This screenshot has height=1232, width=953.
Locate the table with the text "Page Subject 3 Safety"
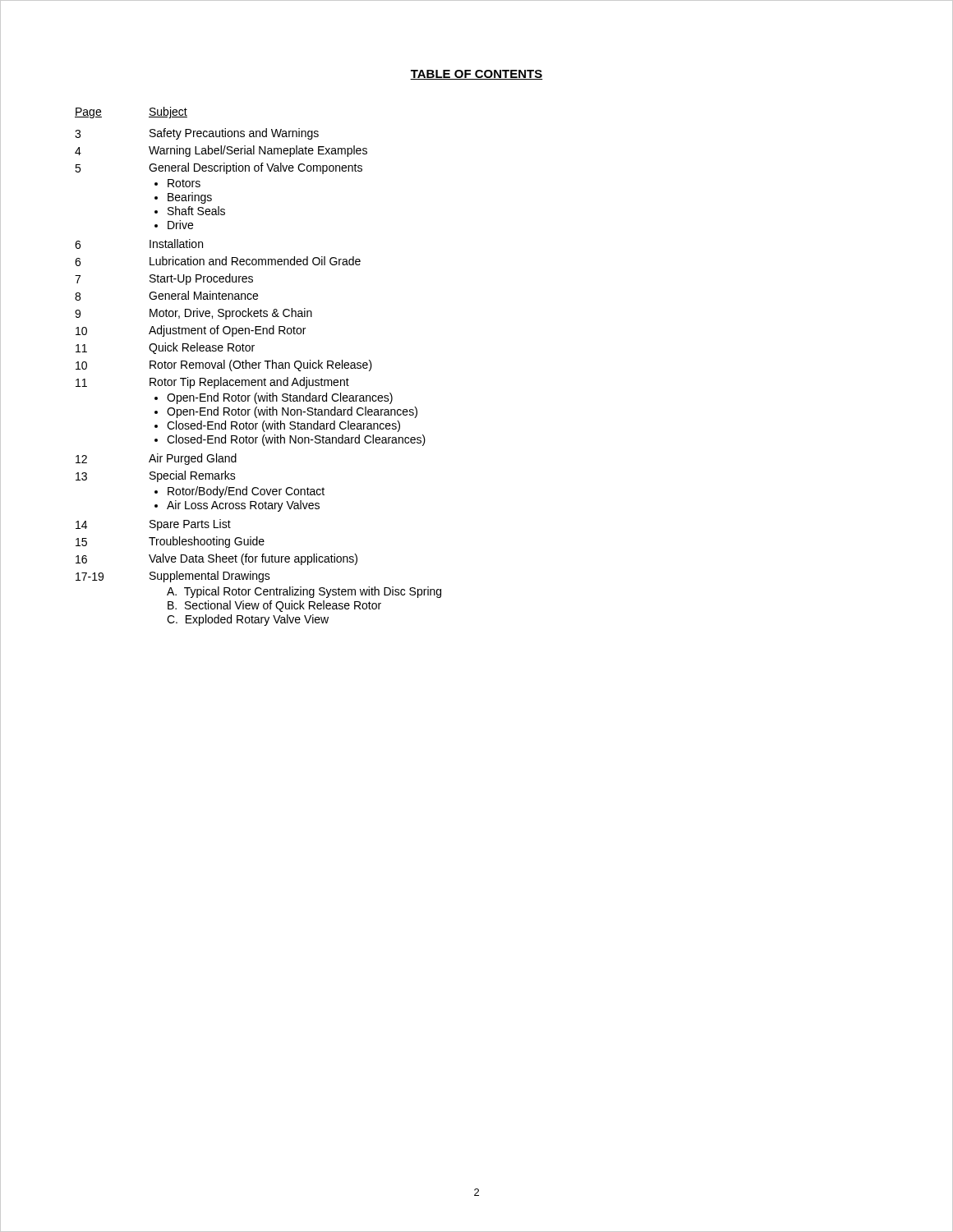click(476, 367)
